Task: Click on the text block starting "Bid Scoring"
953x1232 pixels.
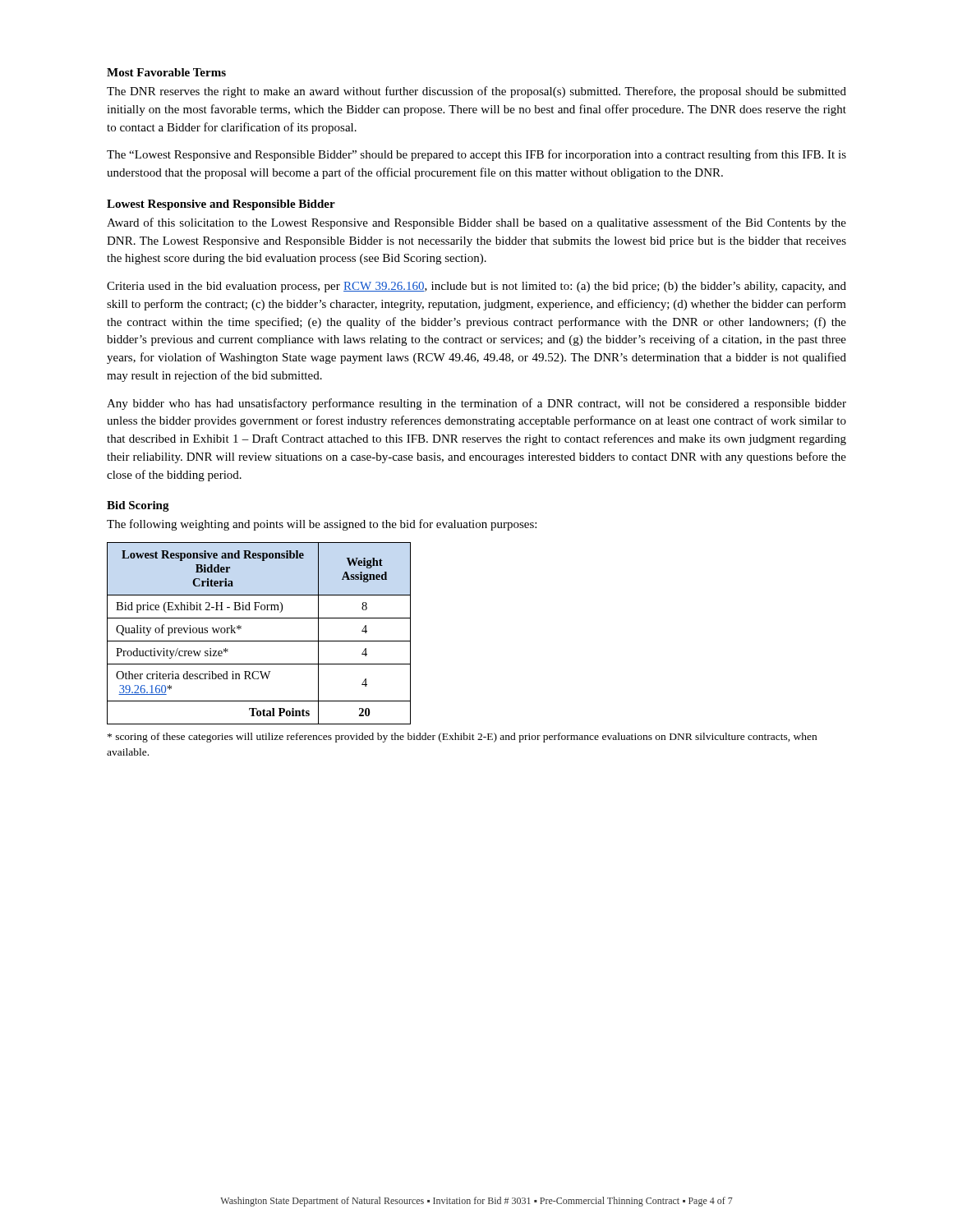Action: (138, 505)
